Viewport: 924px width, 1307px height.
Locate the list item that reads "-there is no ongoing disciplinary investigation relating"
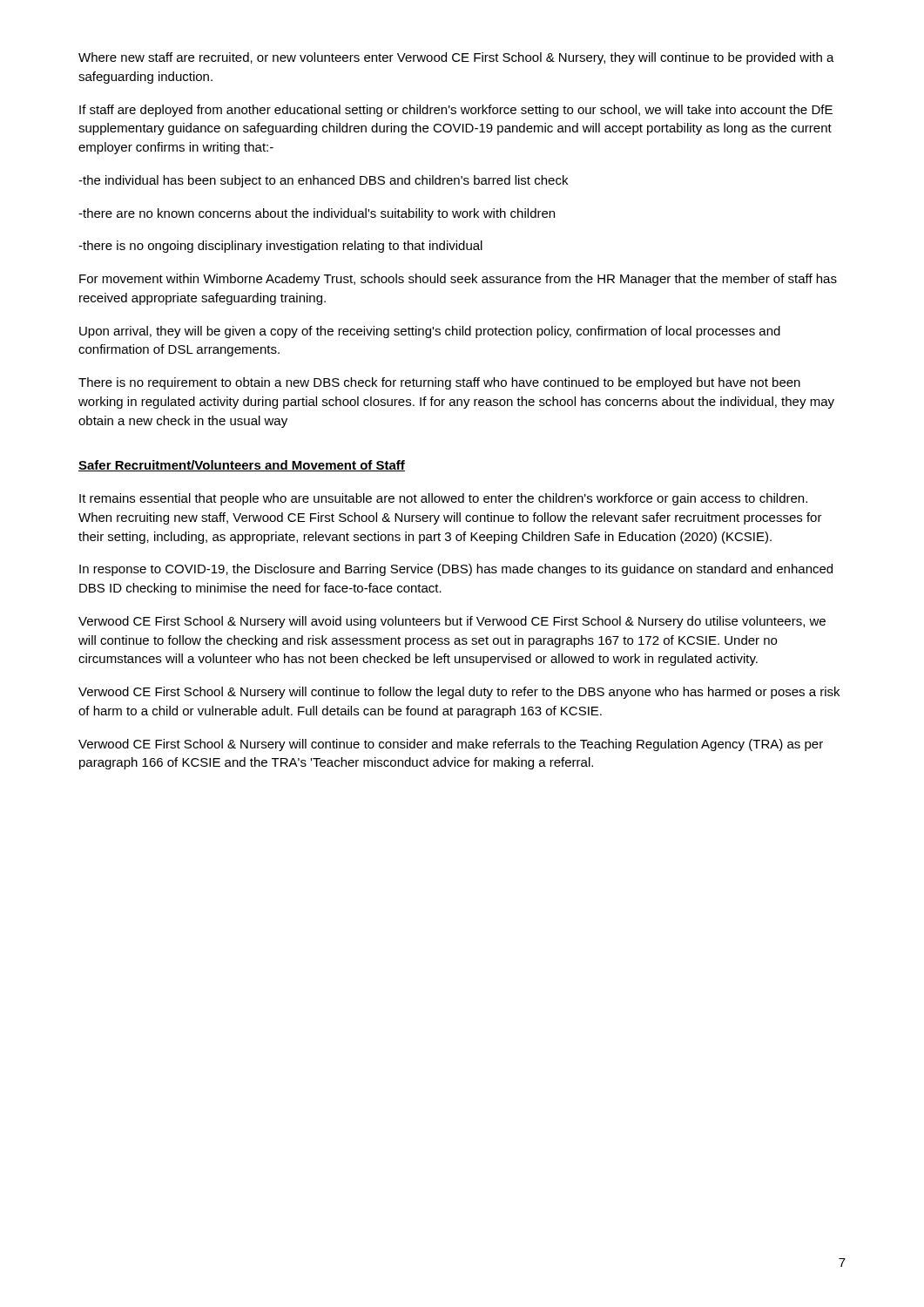[x=281, y=246]
